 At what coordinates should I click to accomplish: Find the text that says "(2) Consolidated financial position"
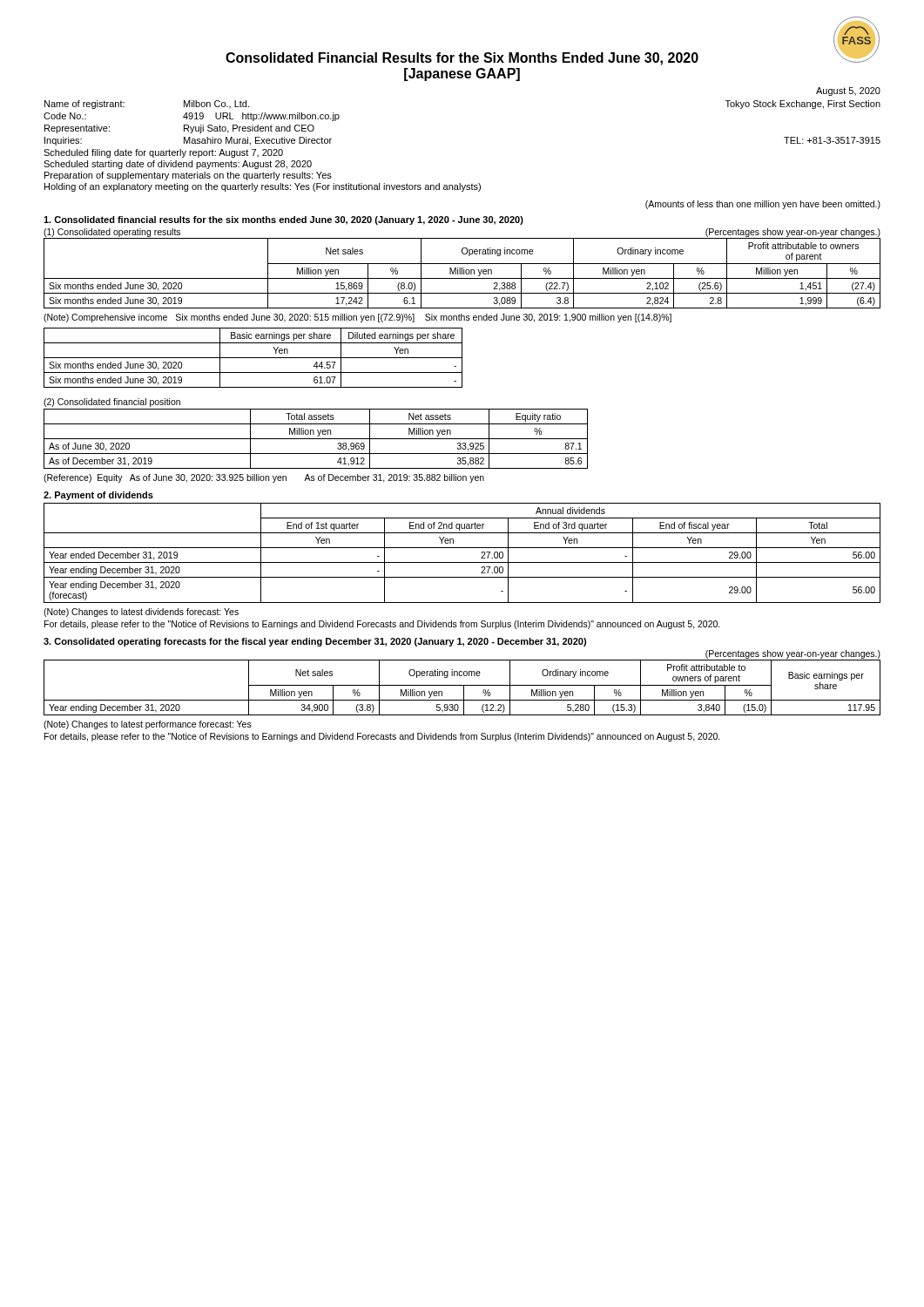pos(112,402)
